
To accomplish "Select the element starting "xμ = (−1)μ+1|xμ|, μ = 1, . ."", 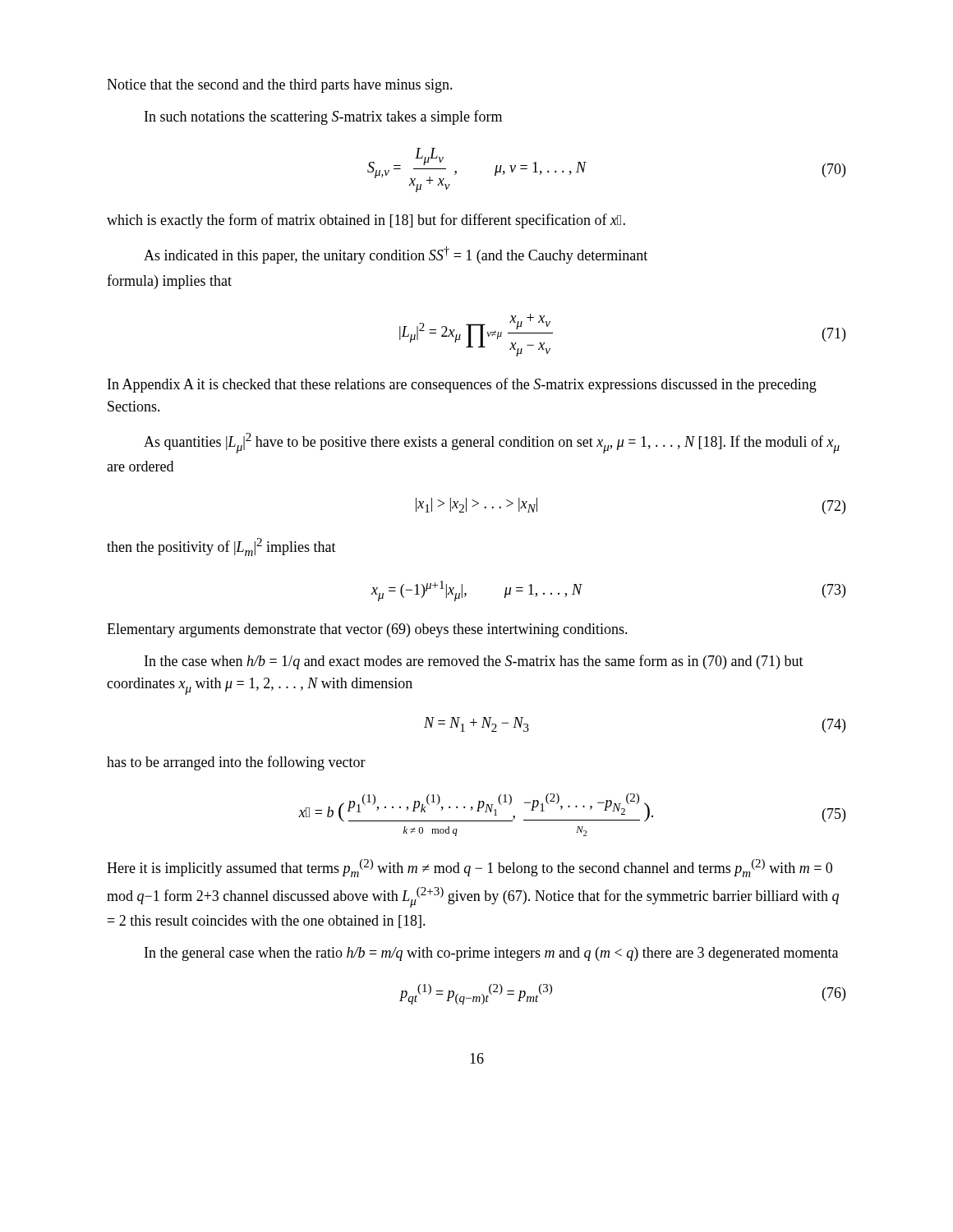I will (x=476, y=589).
